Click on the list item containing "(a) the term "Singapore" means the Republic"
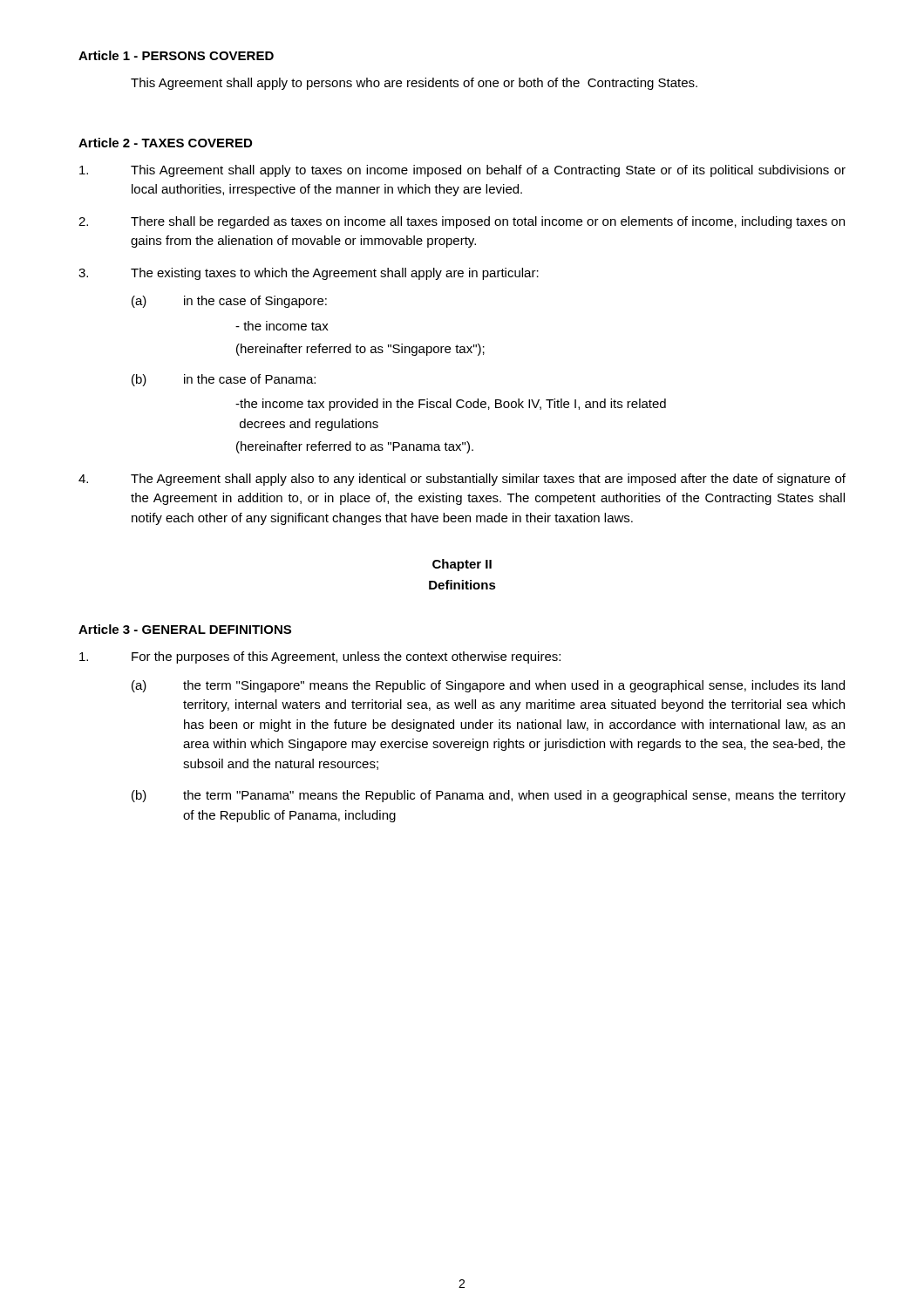This screenshot has width=924, height=1308. (x=488, y=724)
